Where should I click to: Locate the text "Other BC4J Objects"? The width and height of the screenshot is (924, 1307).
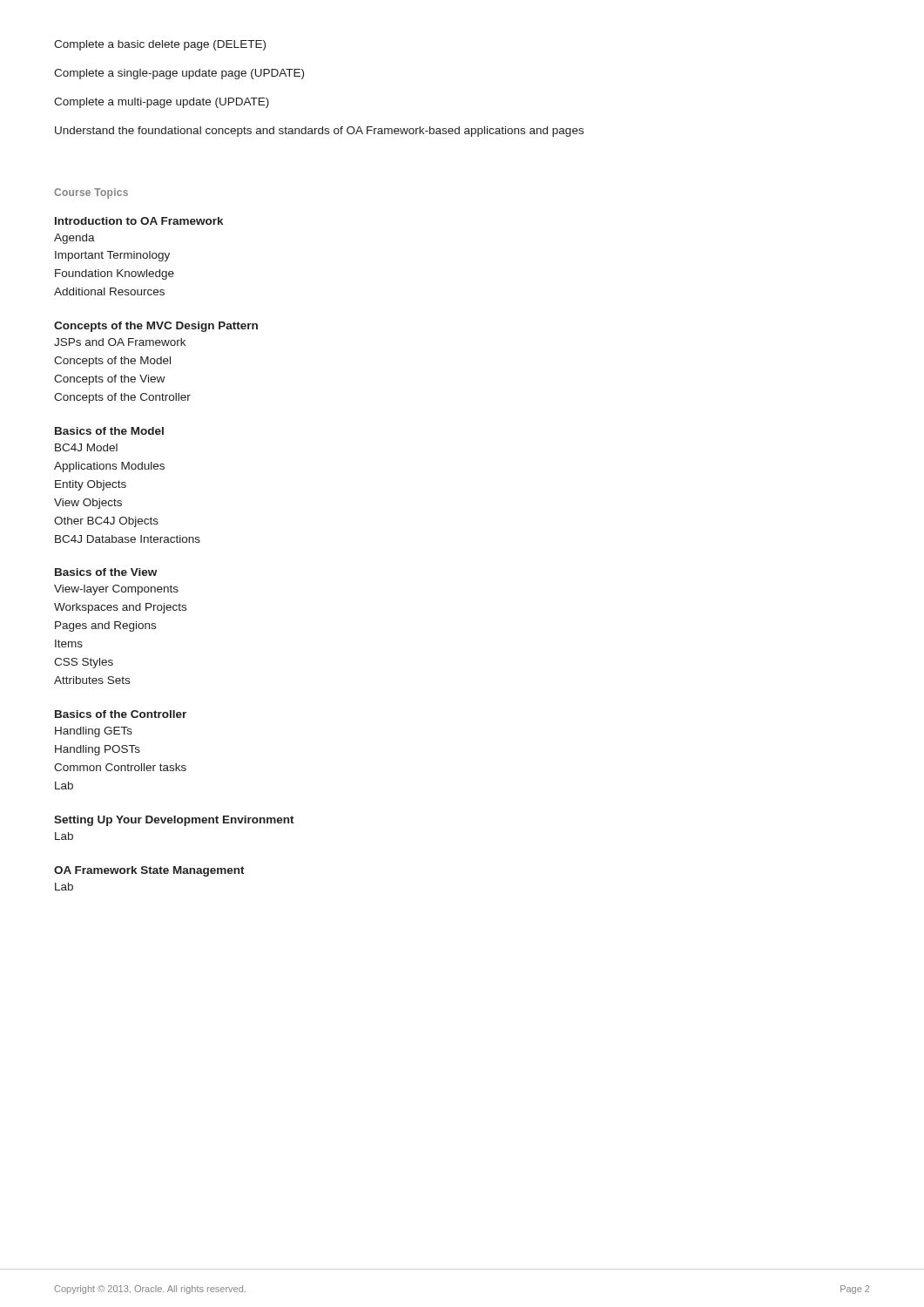[x=106, y=520]
